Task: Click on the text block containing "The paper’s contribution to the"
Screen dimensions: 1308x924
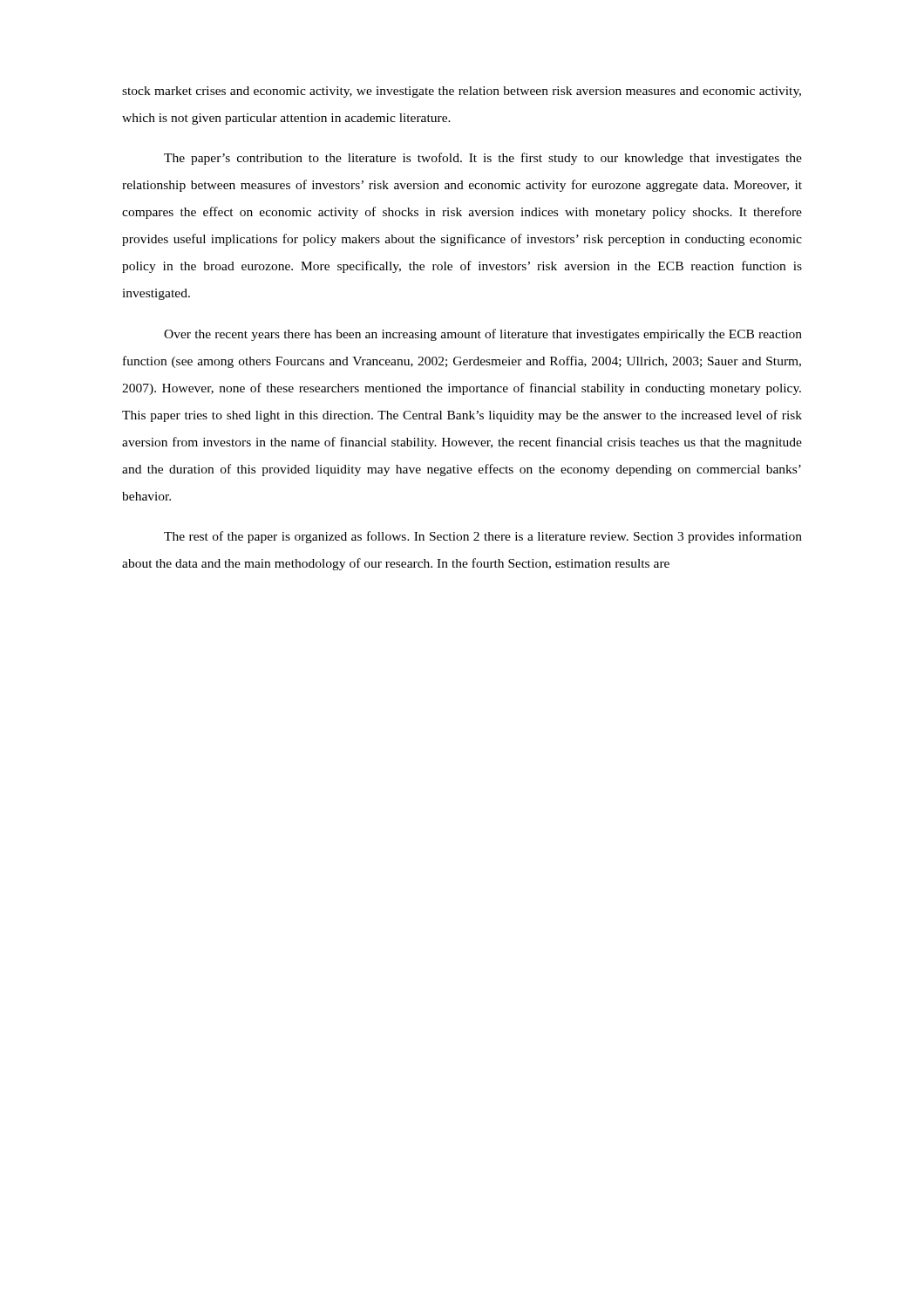Action: click(462, 225)
